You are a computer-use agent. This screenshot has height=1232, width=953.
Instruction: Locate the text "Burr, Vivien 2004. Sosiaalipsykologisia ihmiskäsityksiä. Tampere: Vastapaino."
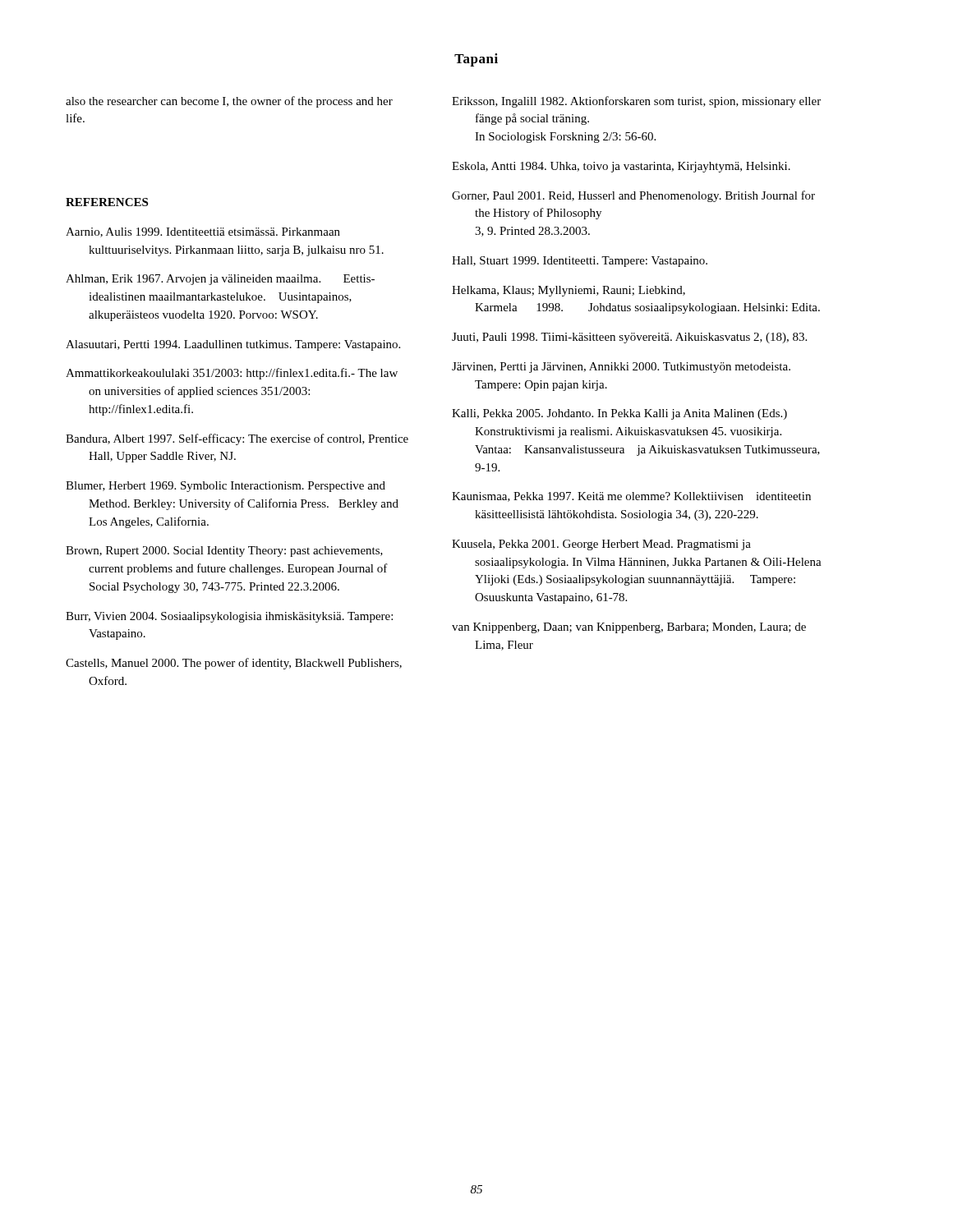click(230, 625)
